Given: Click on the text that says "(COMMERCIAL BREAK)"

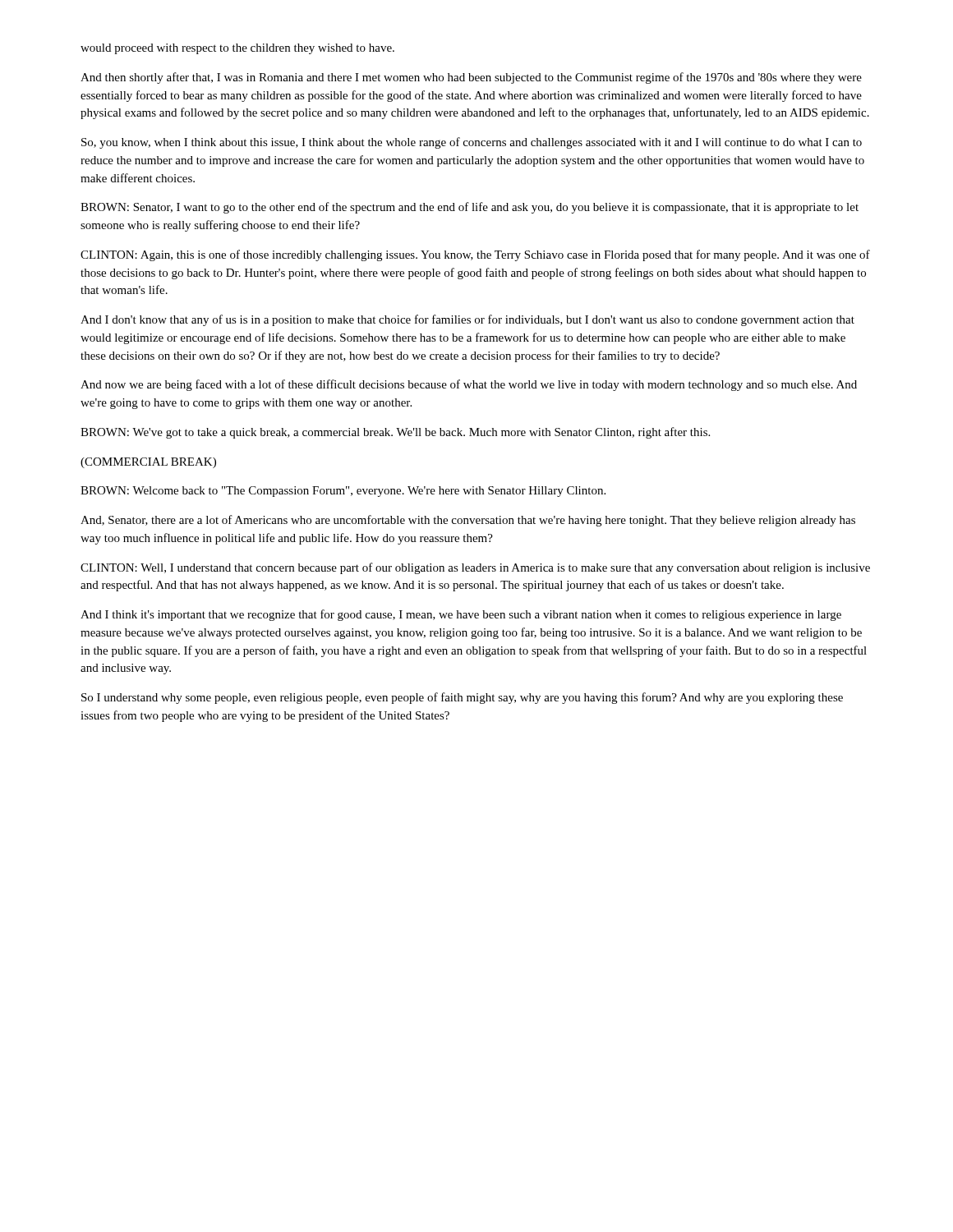Looking at the screenshot, I should point(149,461).
